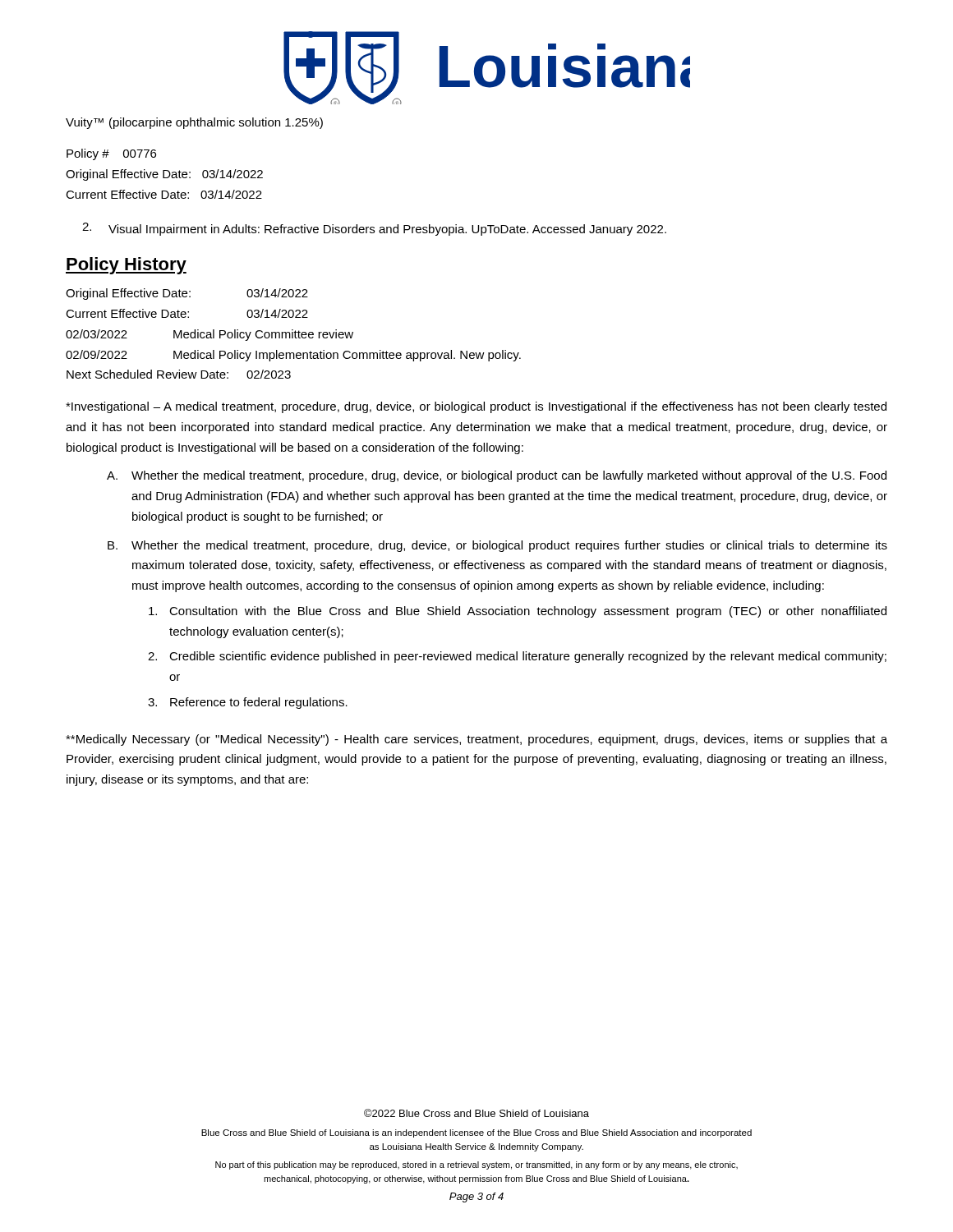The image size is (953, 1232).
Task: Click the passage that begins "B. Whether the medical treatment,"
Action: pos(497,626)
